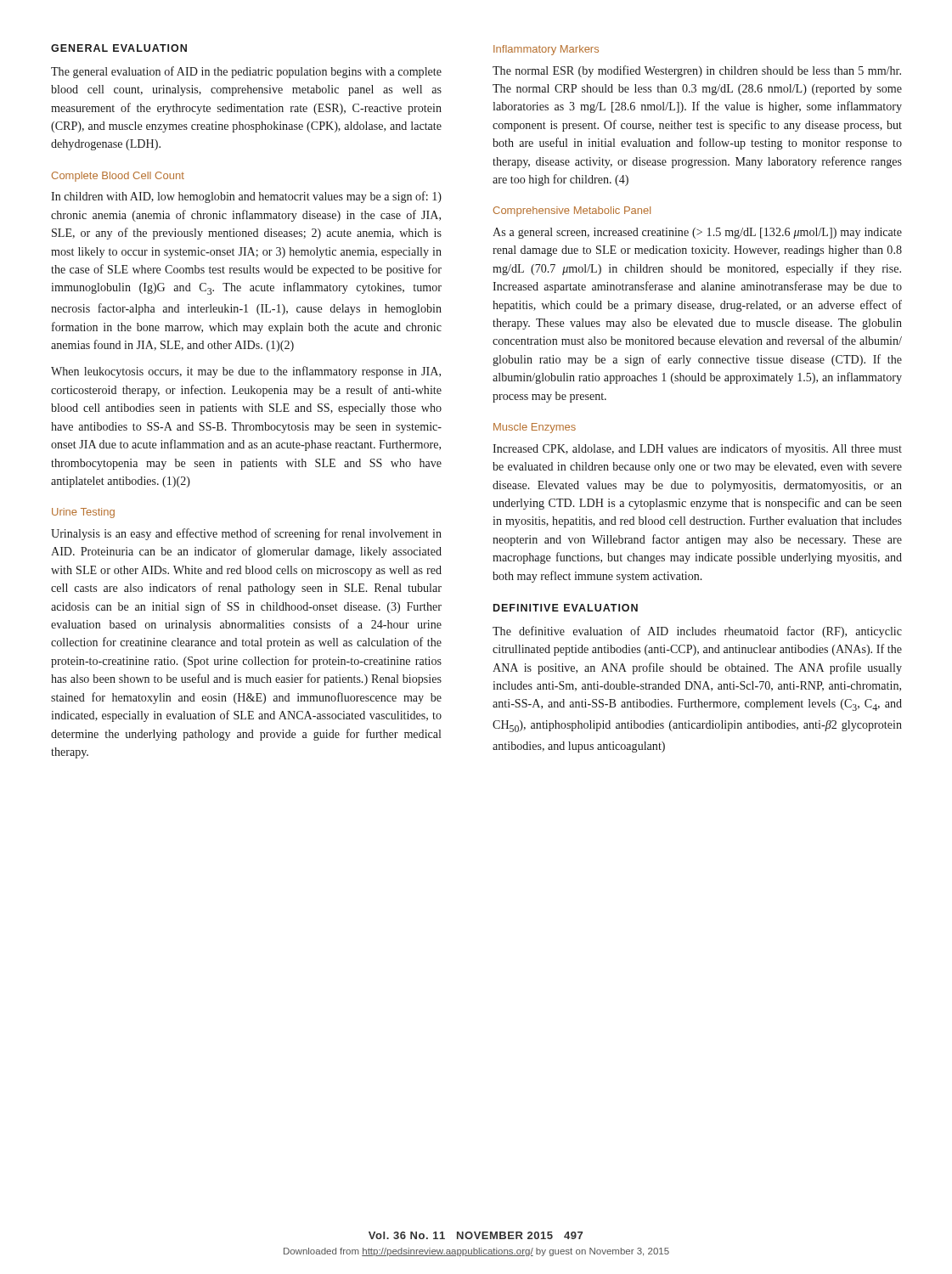
Task: Click on the text block with the text "In children with AID, low hemoglobin"
Action: pos(246,339)
